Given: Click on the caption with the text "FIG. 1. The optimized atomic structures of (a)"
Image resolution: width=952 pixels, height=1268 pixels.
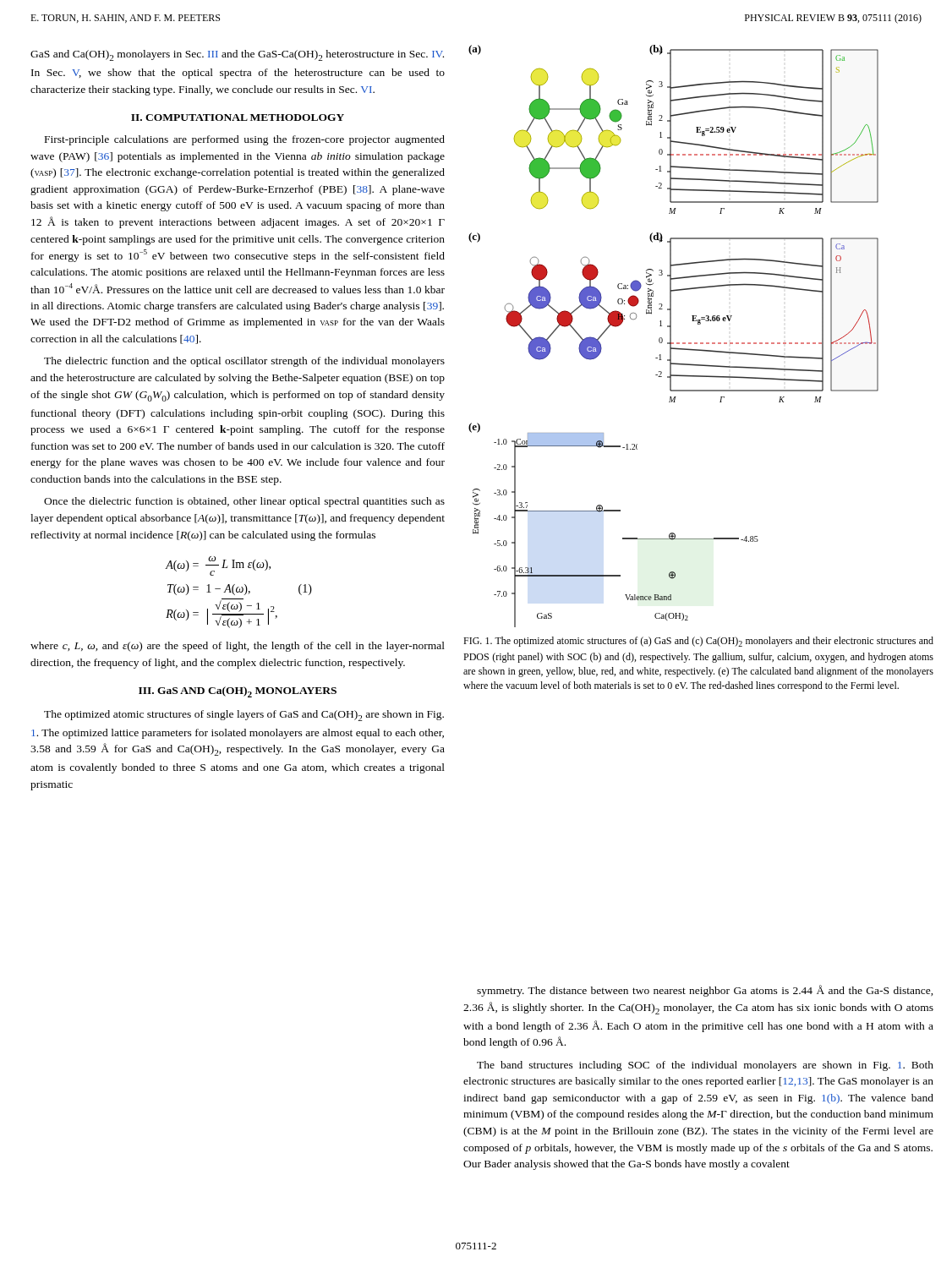Looking at the screenshot, I should pyautogui.click(x=698, y=663).
